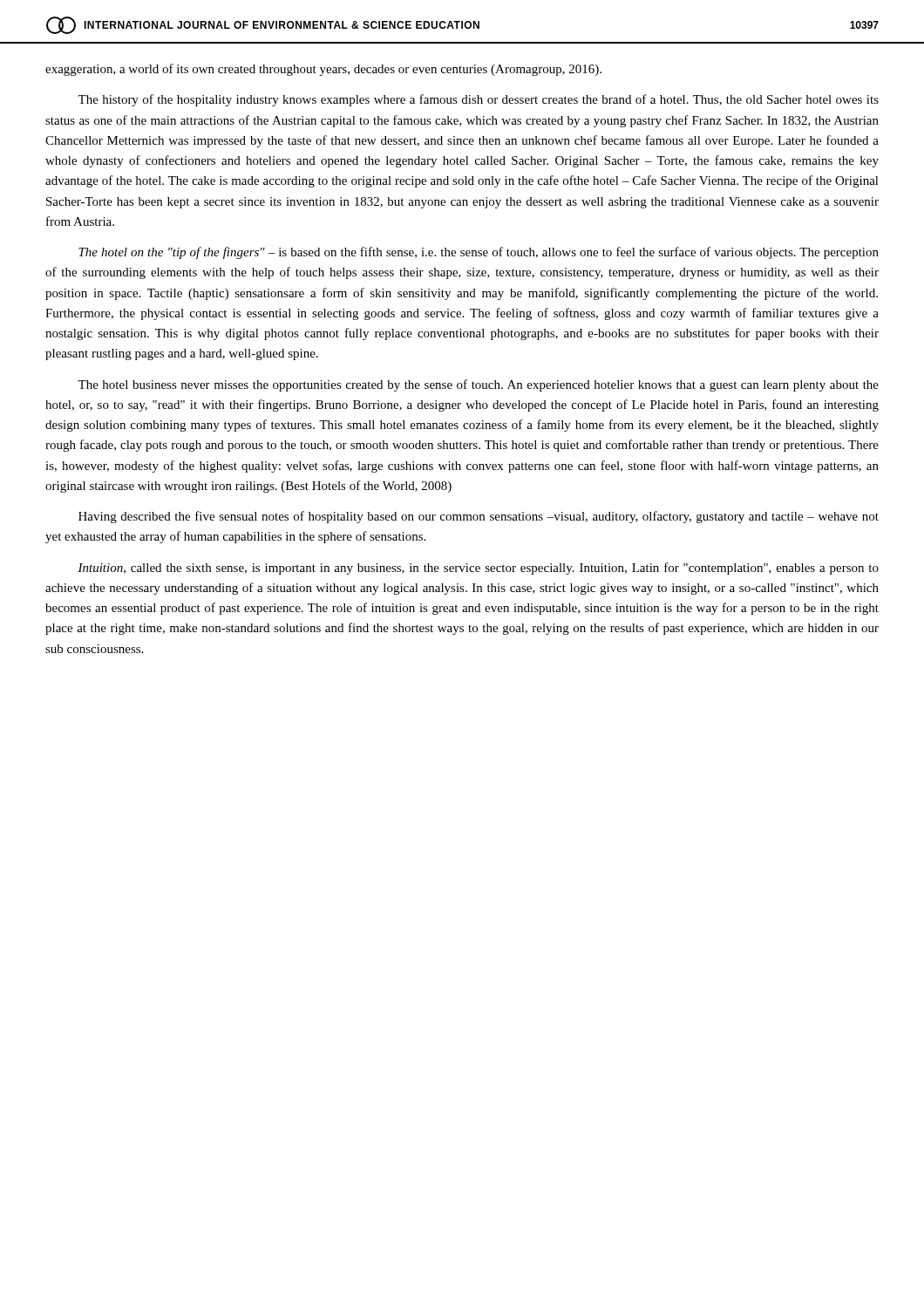Point to the text starting "Having described the five sensual notes of hospitality"

(462, 527)
